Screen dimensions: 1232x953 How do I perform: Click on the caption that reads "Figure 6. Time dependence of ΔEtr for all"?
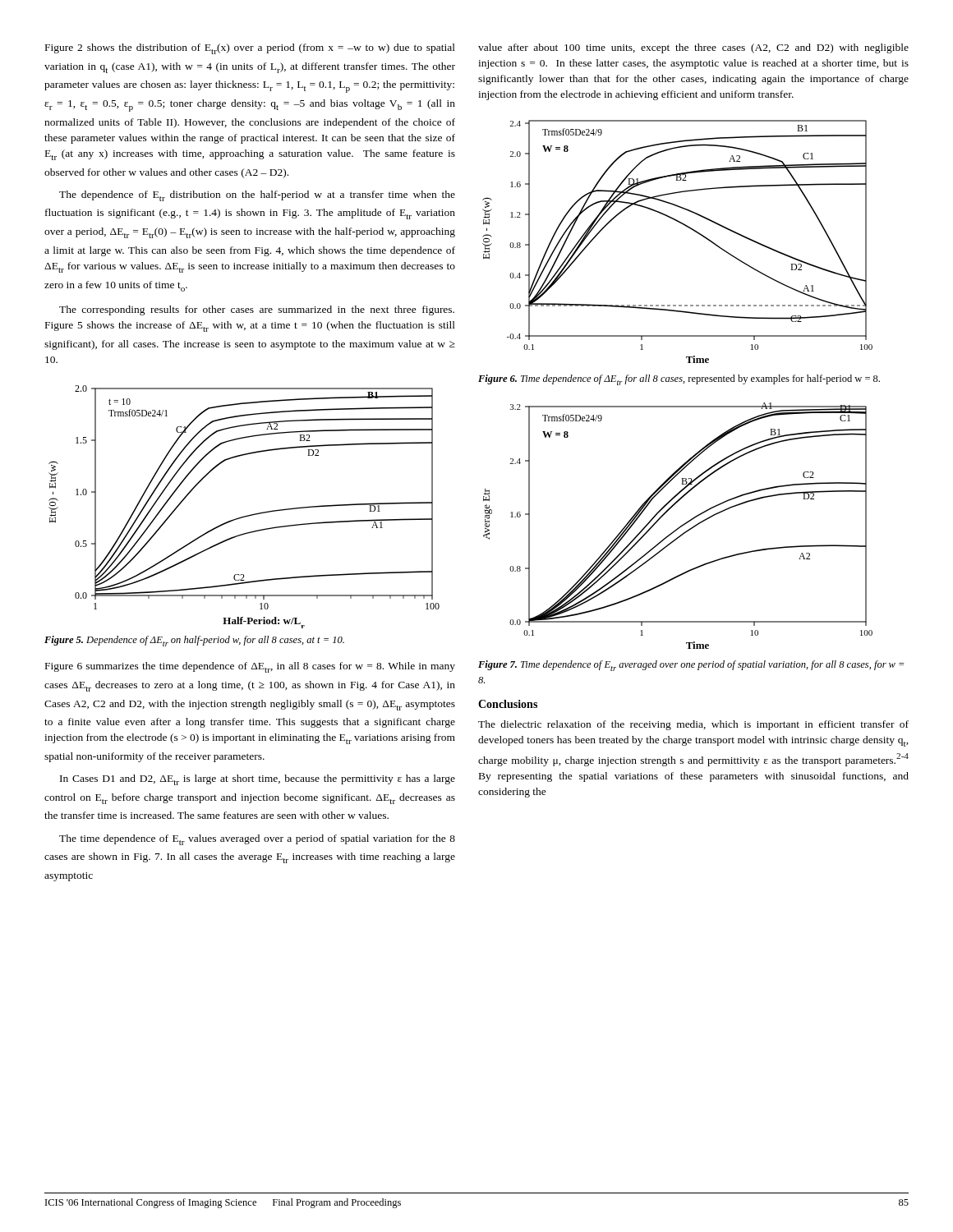[x=679, y=379]
